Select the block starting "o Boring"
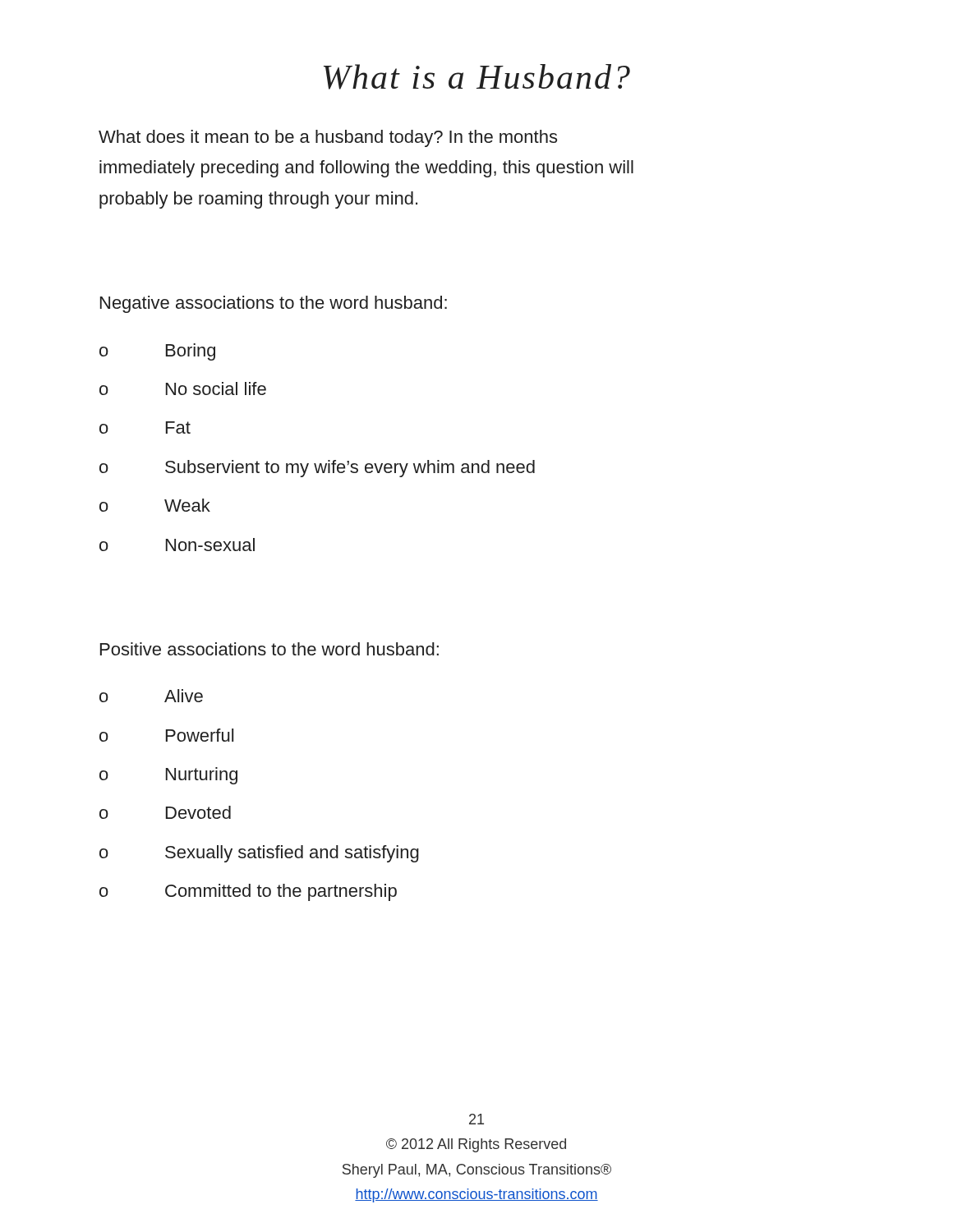 pyautogui.click(x=189, y=352)
